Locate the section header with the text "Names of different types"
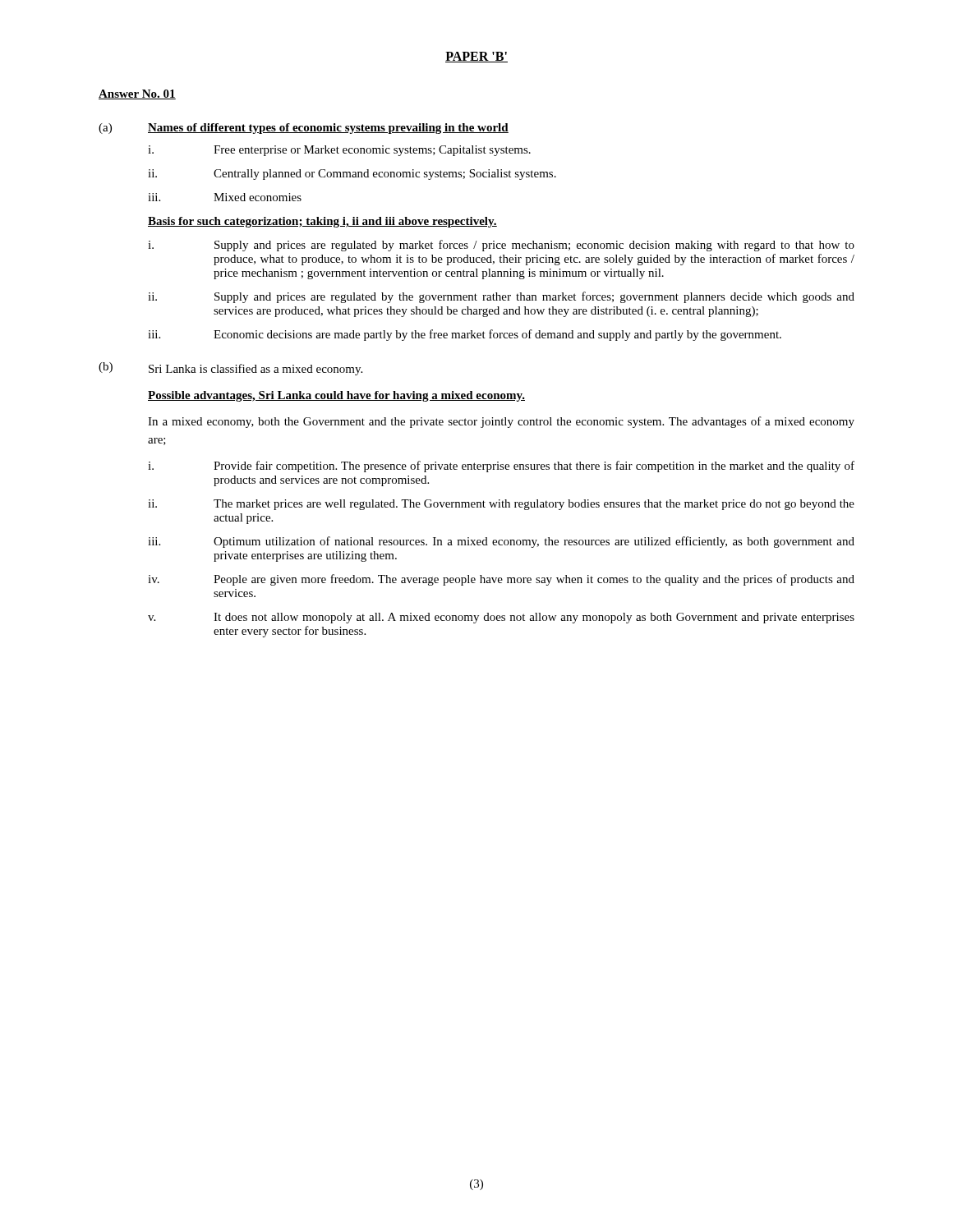Viewport: 953px width, 1232px height. [x=328, y=127]
